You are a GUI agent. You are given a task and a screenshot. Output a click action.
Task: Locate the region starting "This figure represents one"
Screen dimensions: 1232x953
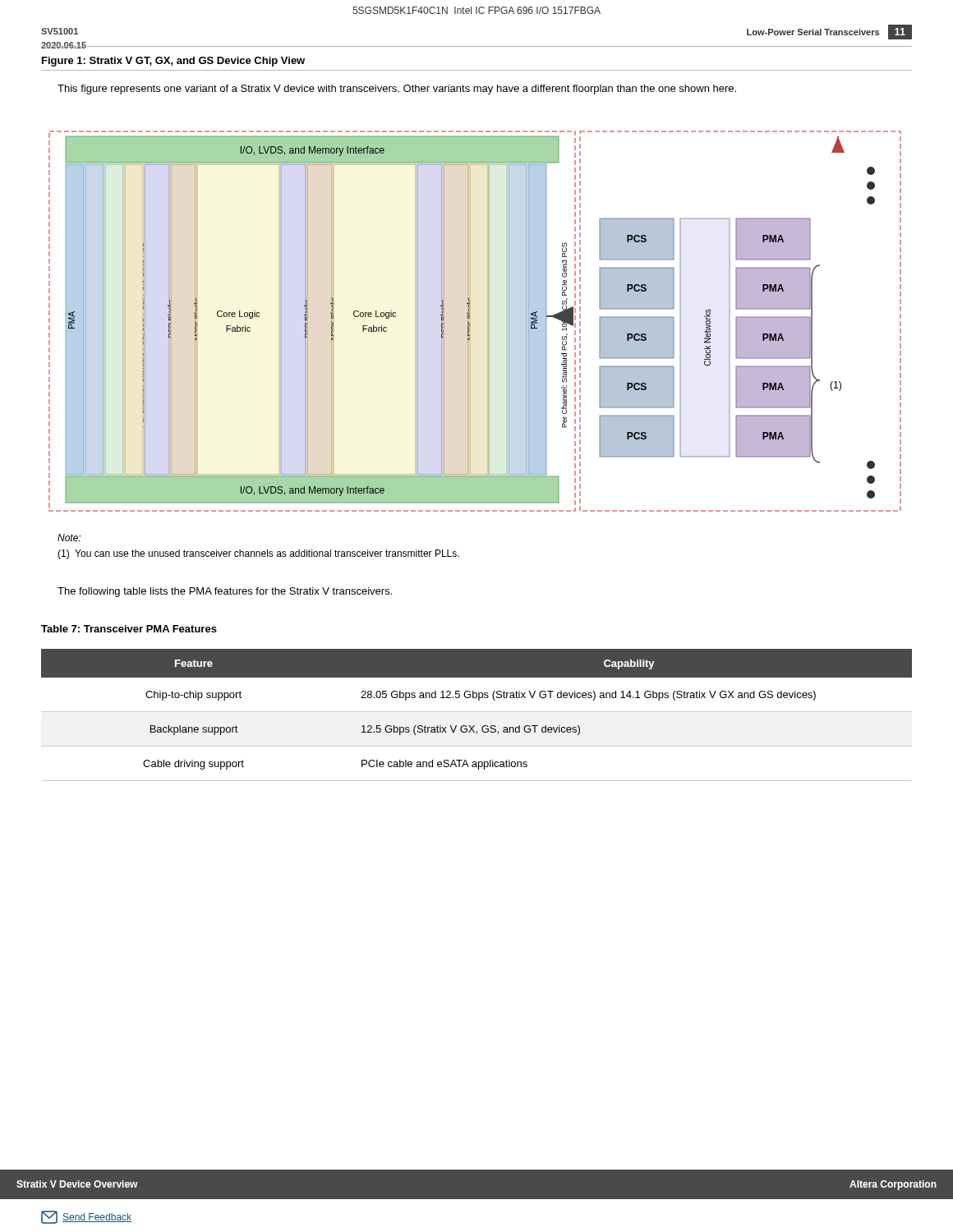click(x=397, y=88)
